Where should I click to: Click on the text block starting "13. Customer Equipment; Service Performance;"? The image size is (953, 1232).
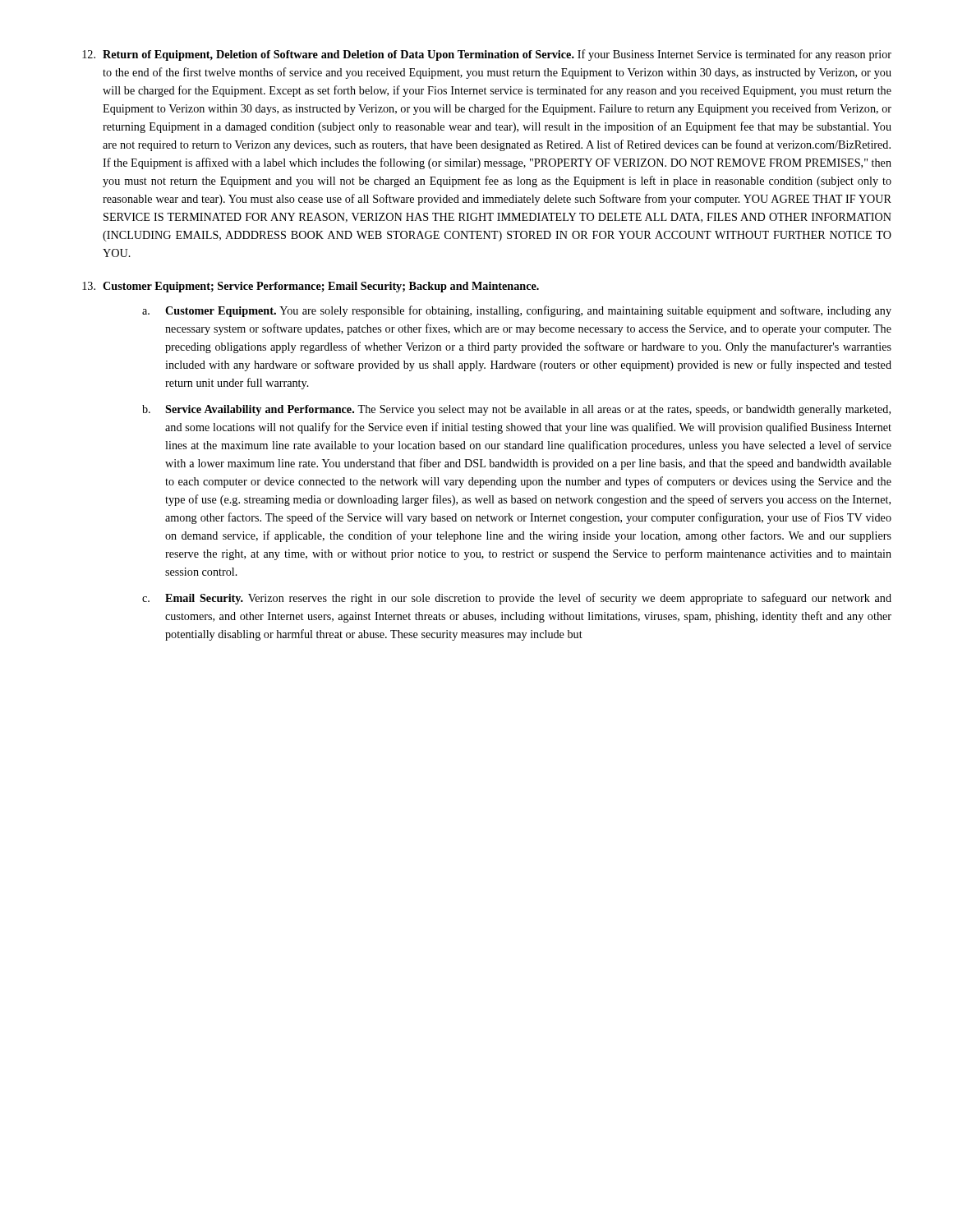click(476, 464)
